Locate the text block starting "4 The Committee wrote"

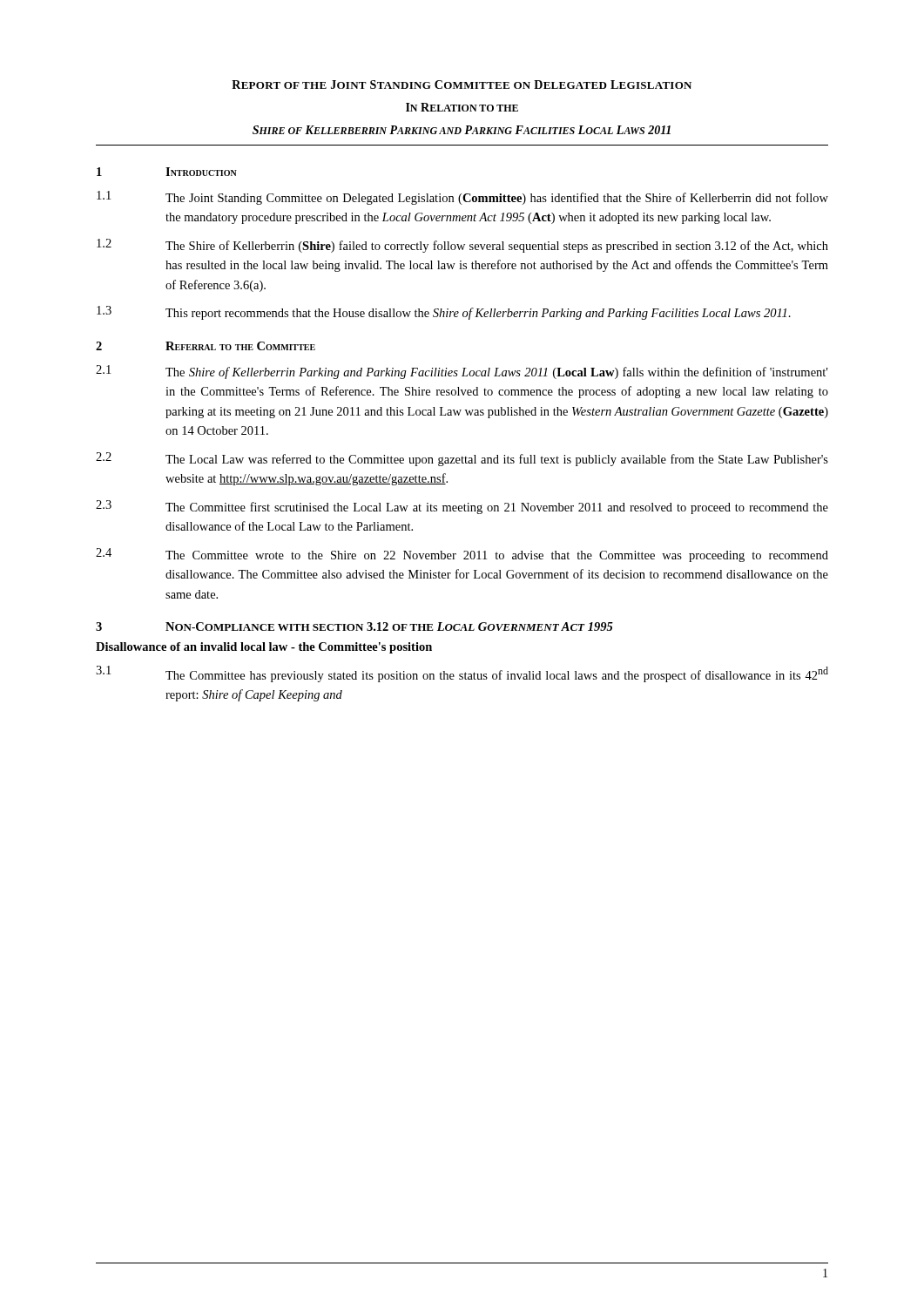coord(462,570)
